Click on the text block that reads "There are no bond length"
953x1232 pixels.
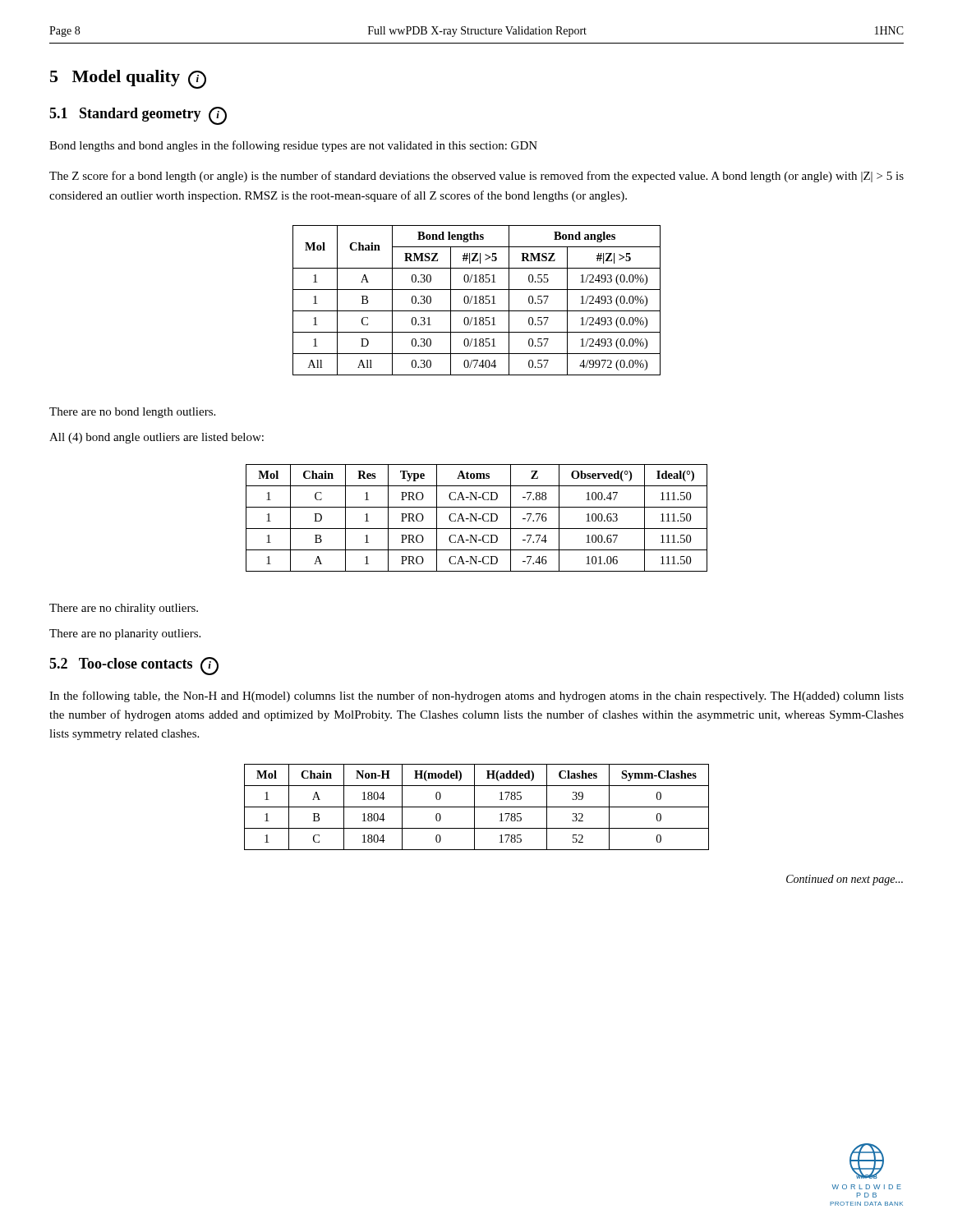[132, 413]
